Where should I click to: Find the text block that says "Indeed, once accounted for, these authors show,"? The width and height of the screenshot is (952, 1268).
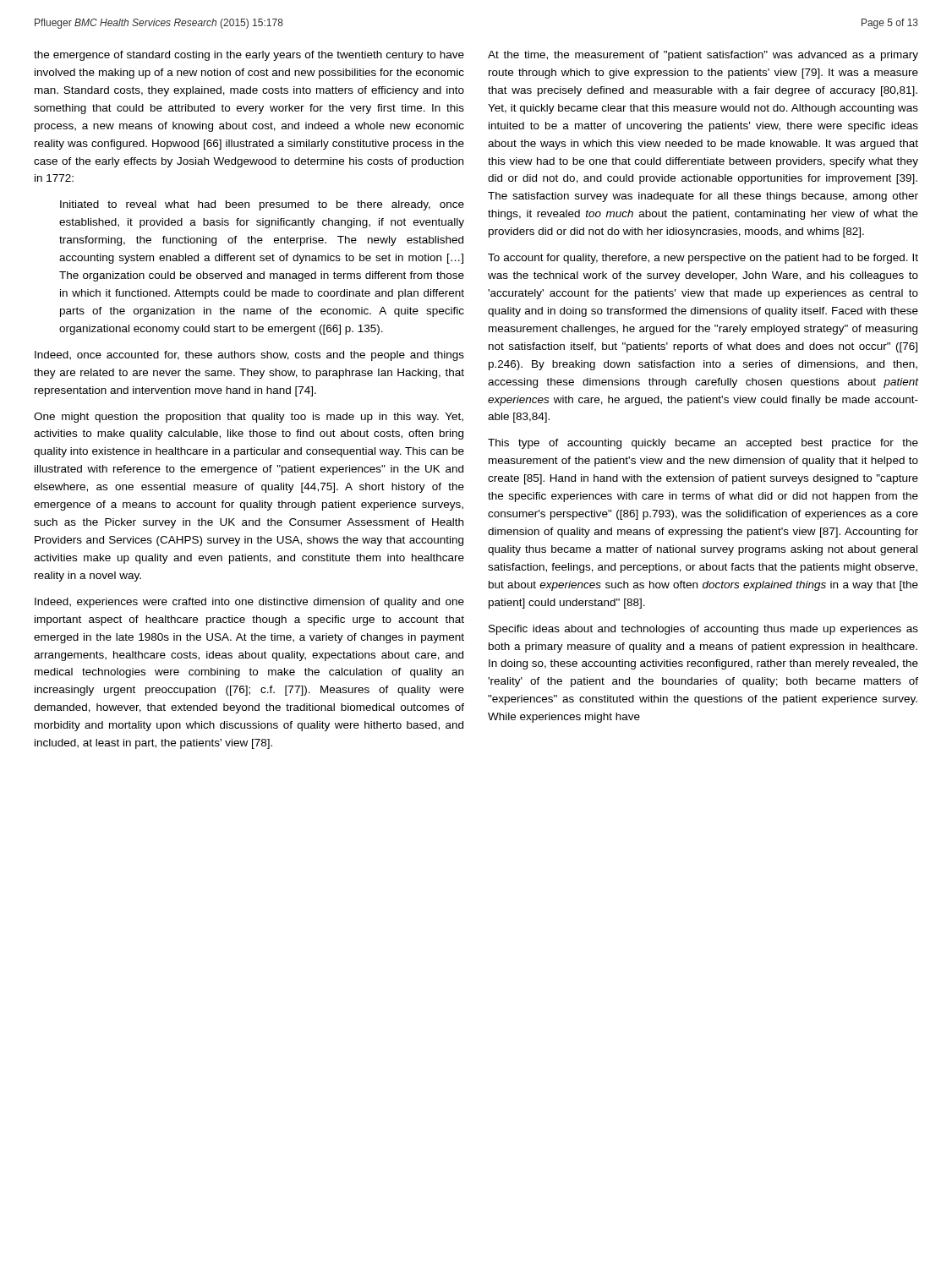[x=249, y=549]
